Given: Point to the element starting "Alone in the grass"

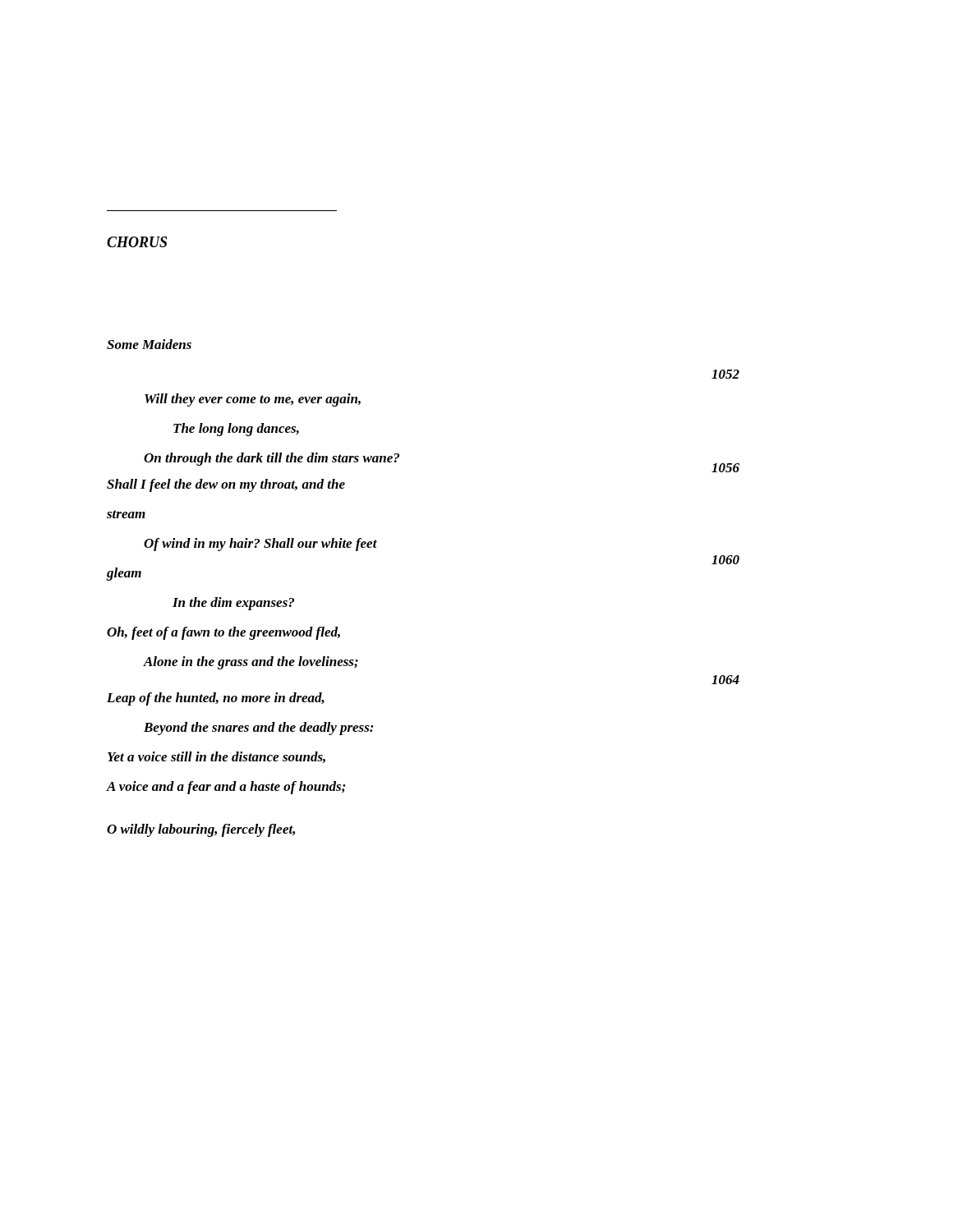Looking at the screenshot, I should (251, 662).
